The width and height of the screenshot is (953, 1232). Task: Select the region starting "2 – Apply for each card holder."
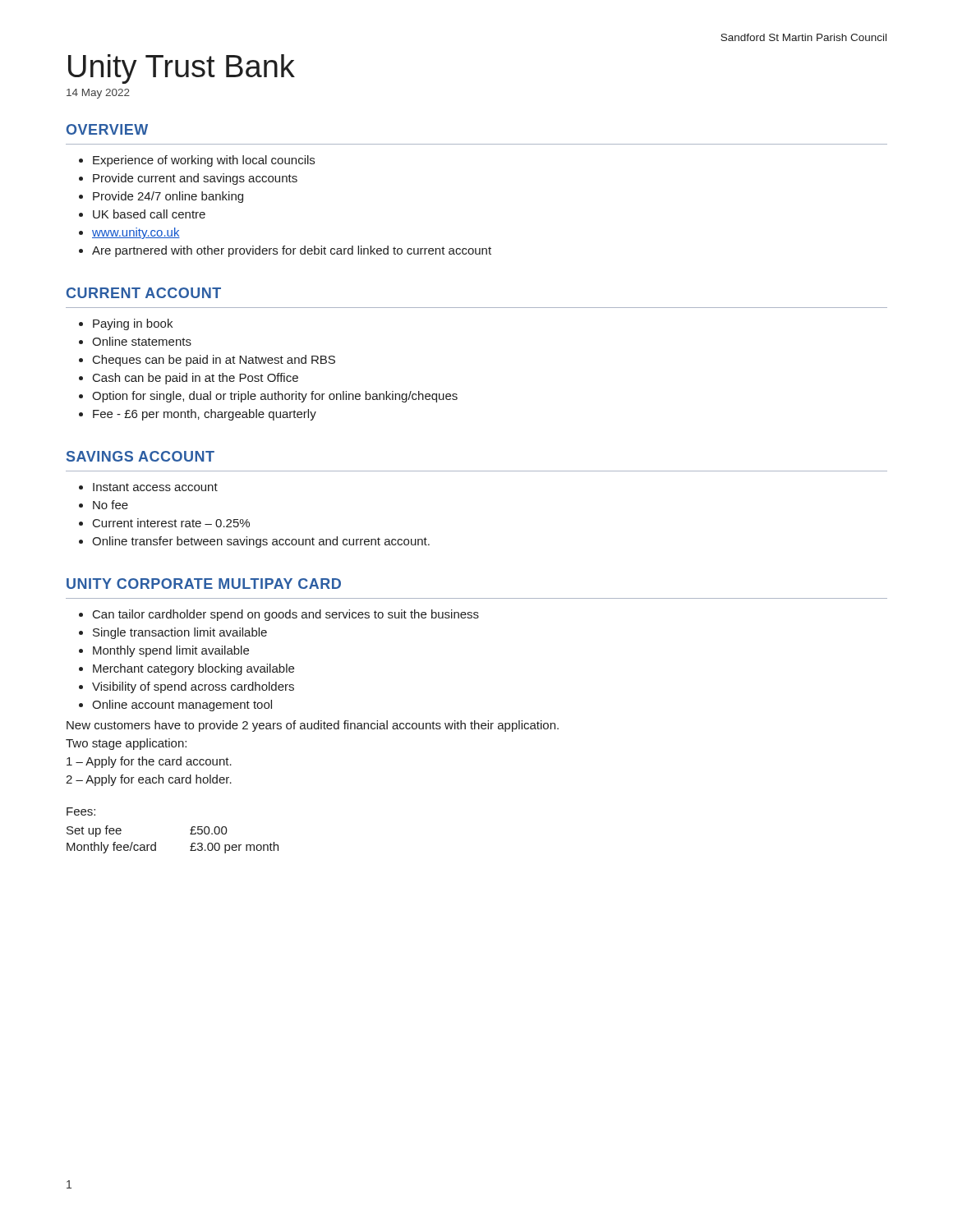(149, 779)
